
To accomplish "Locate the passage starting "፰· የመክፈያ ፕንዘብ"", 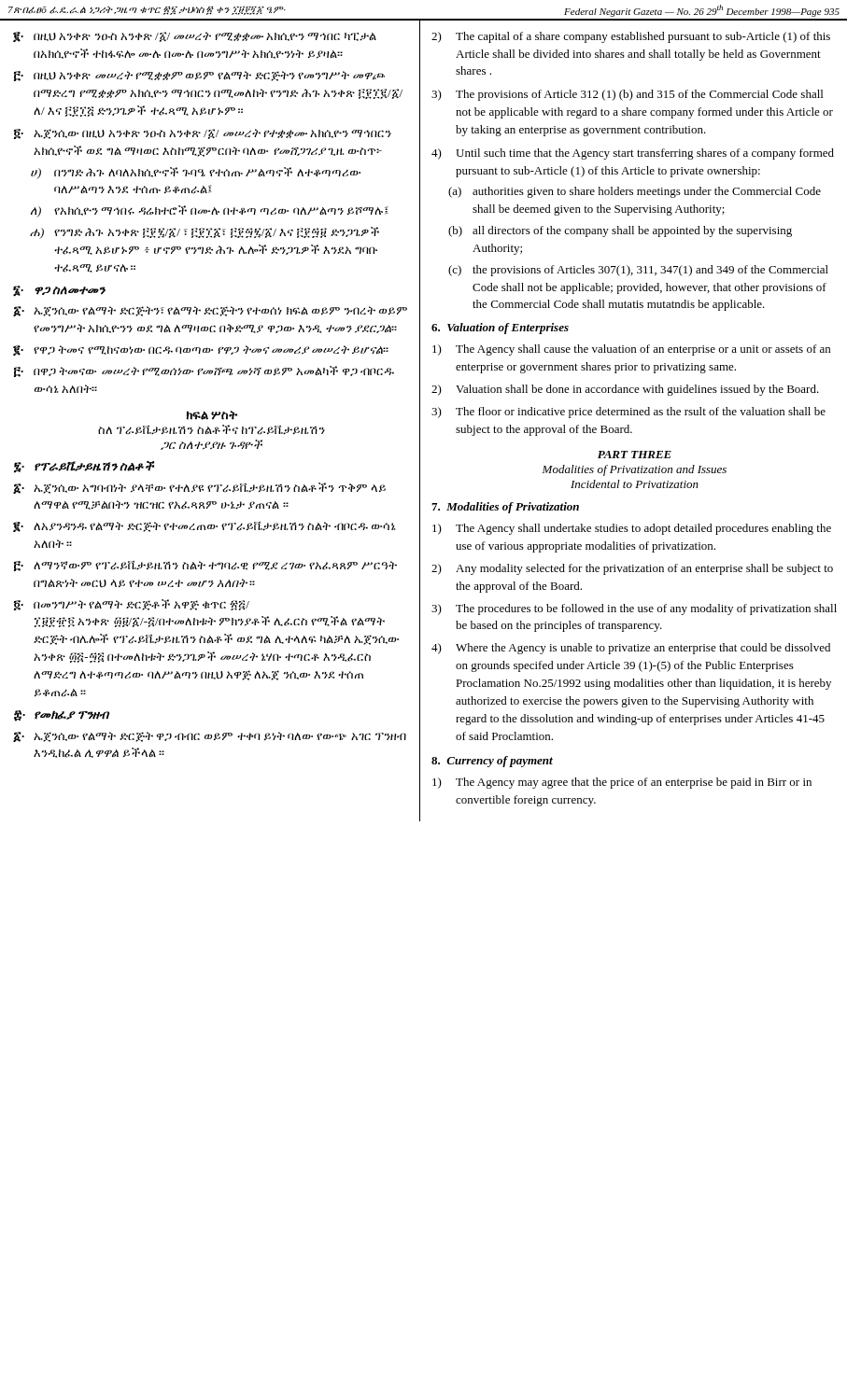I will [61, 715].
